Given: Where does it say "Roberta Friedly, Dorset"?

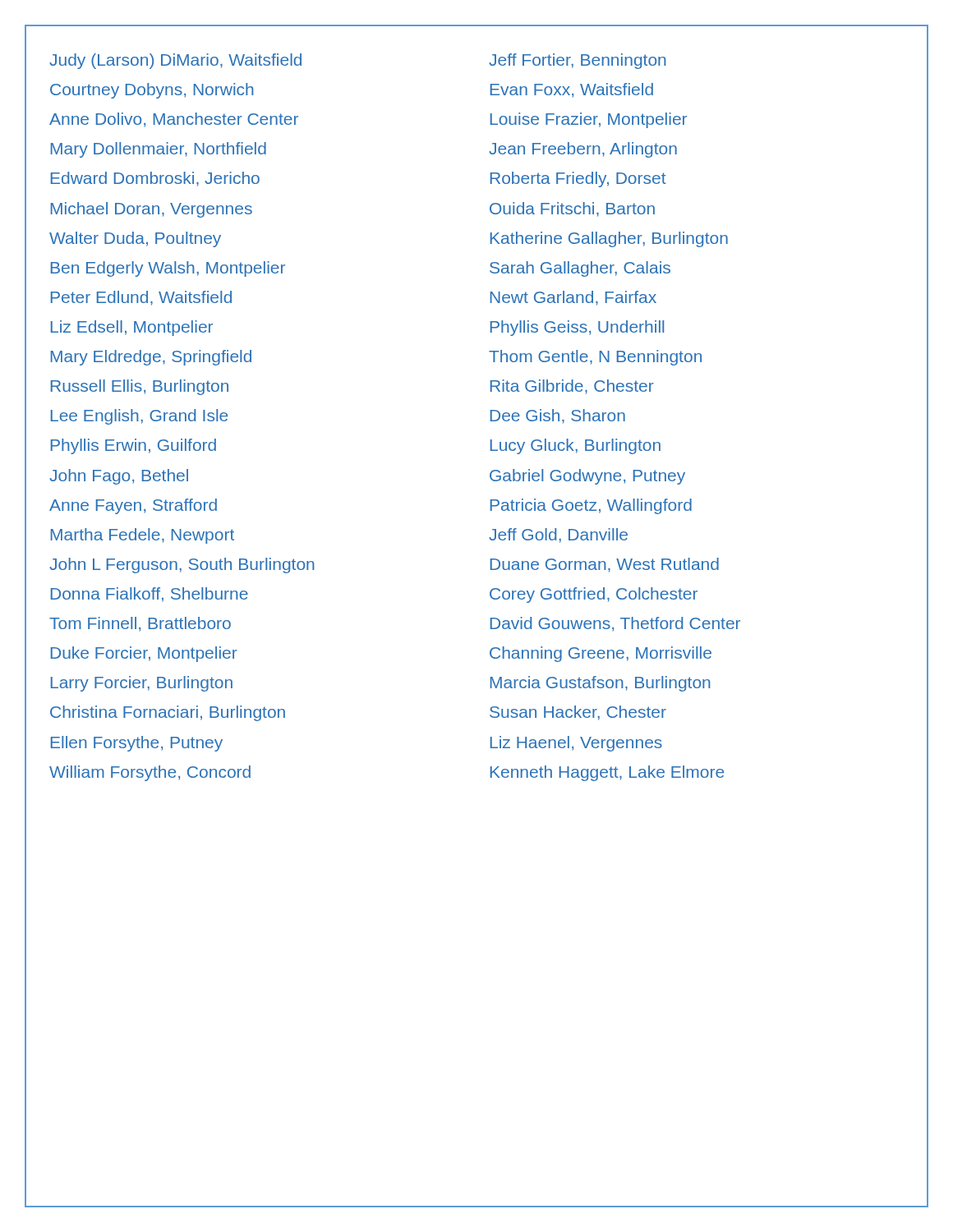Looking at the screenshot, I should [577, 178].
